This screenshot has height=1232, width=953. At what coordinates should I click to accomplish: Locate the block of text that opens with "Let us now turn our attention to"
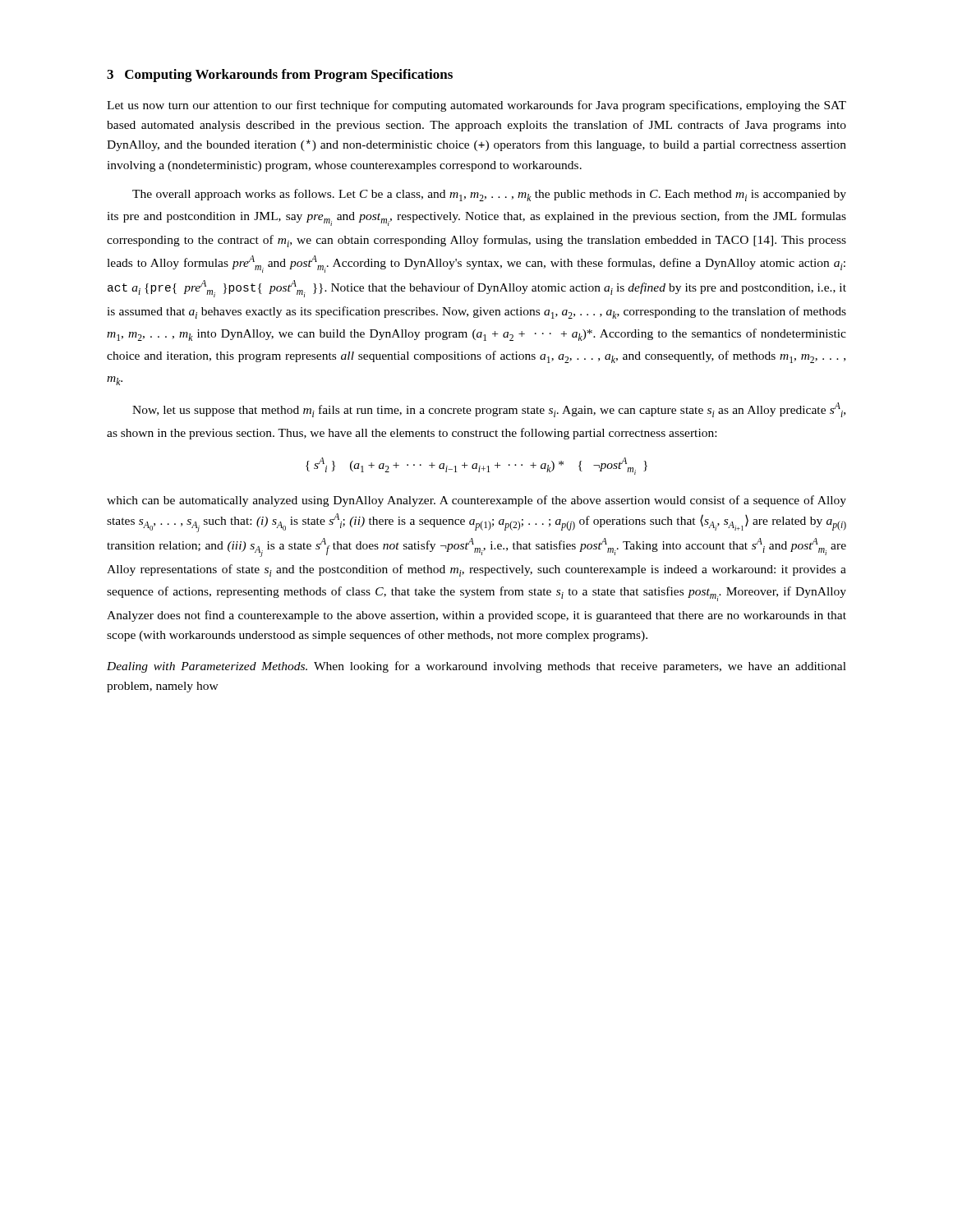point(476,269)
